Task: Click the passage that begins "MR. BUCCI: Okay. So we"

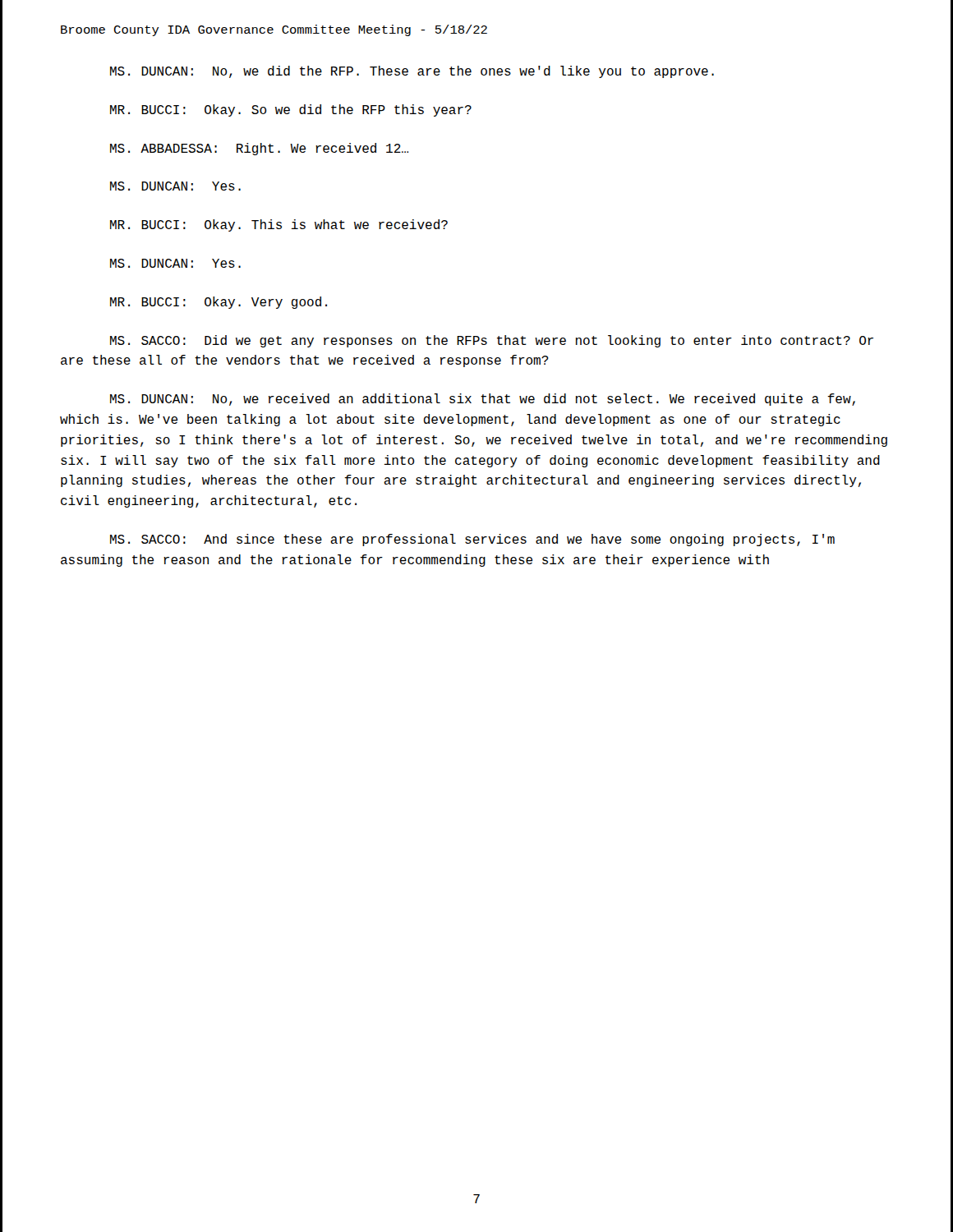Action: 291,111
